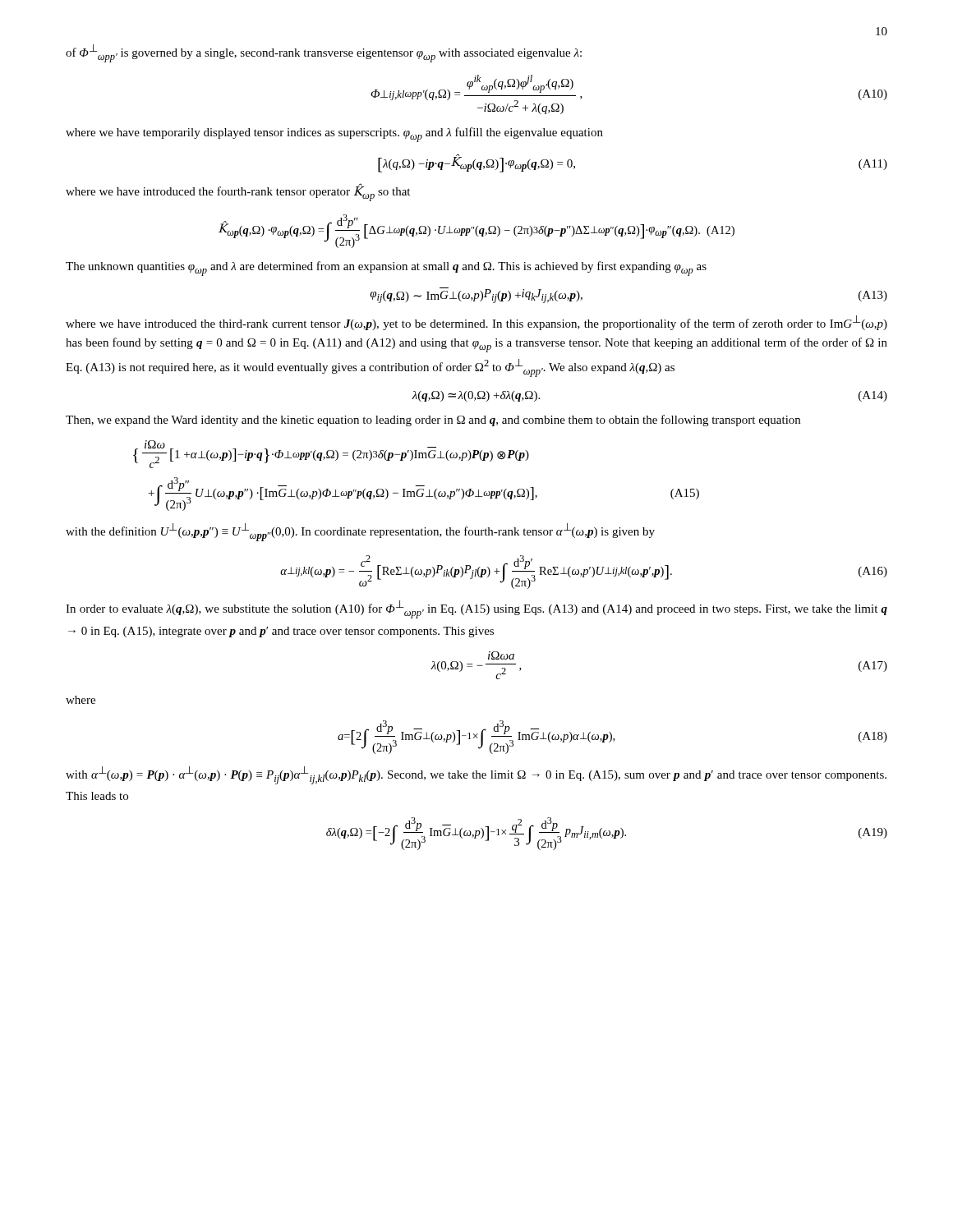Viewport: 953px width, 1232px height.
Task: Point to the formula beginning "Φ⊥ij,klωpp′(q,Ω) = φikωp(q,Ω)φjlωp′(q,Ω) −iΩω/c2"
Action: (476, 94)
